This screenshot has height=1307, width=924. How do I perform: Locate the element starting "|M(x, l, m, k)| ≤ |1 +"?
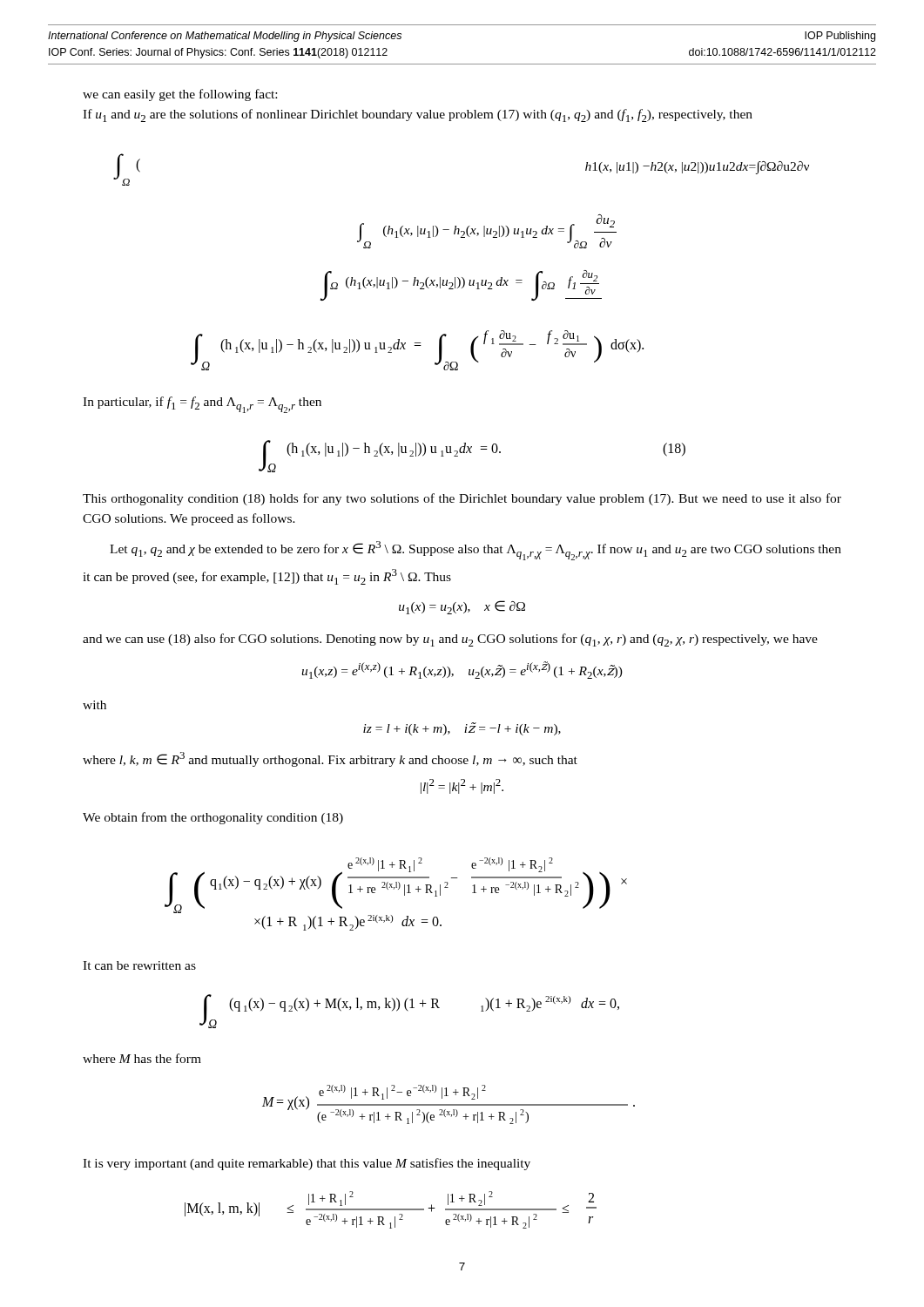click(x=462, y=1209)
